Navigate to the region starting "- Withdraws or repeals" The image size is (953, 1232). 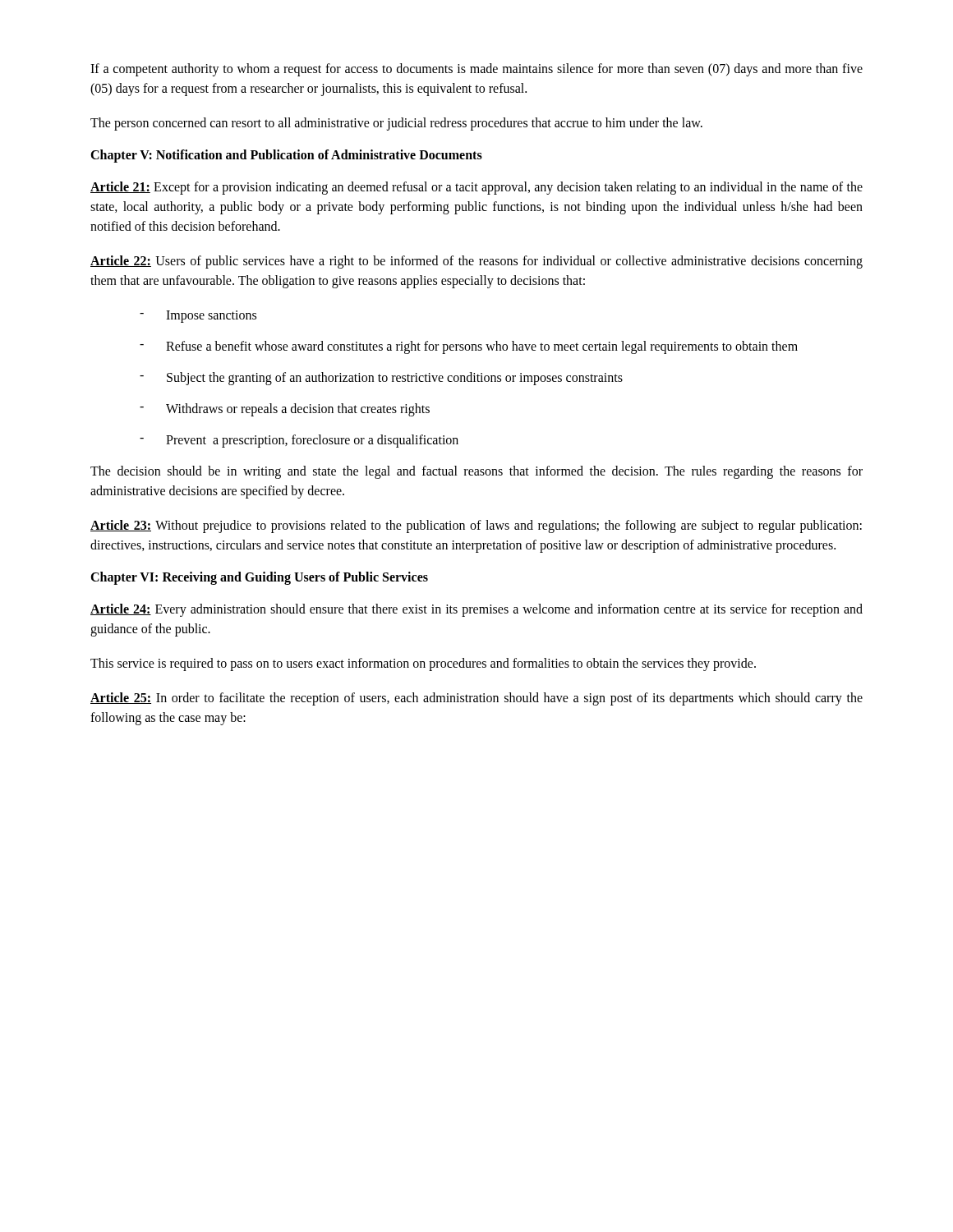coord(285,410)
